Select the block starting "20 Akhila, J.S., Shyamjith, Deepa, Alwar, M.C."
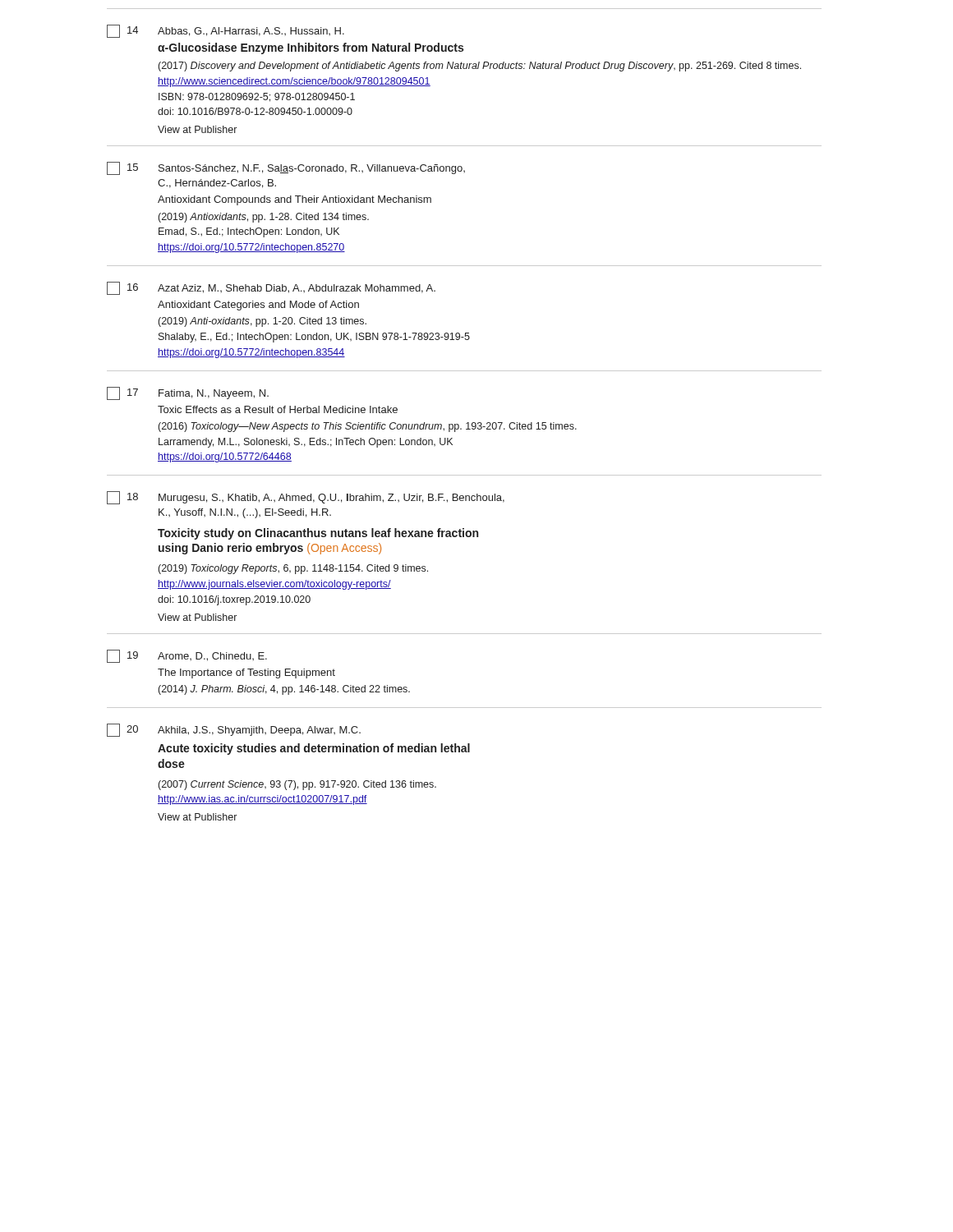 pyautogui.click(x=234, y=730)
